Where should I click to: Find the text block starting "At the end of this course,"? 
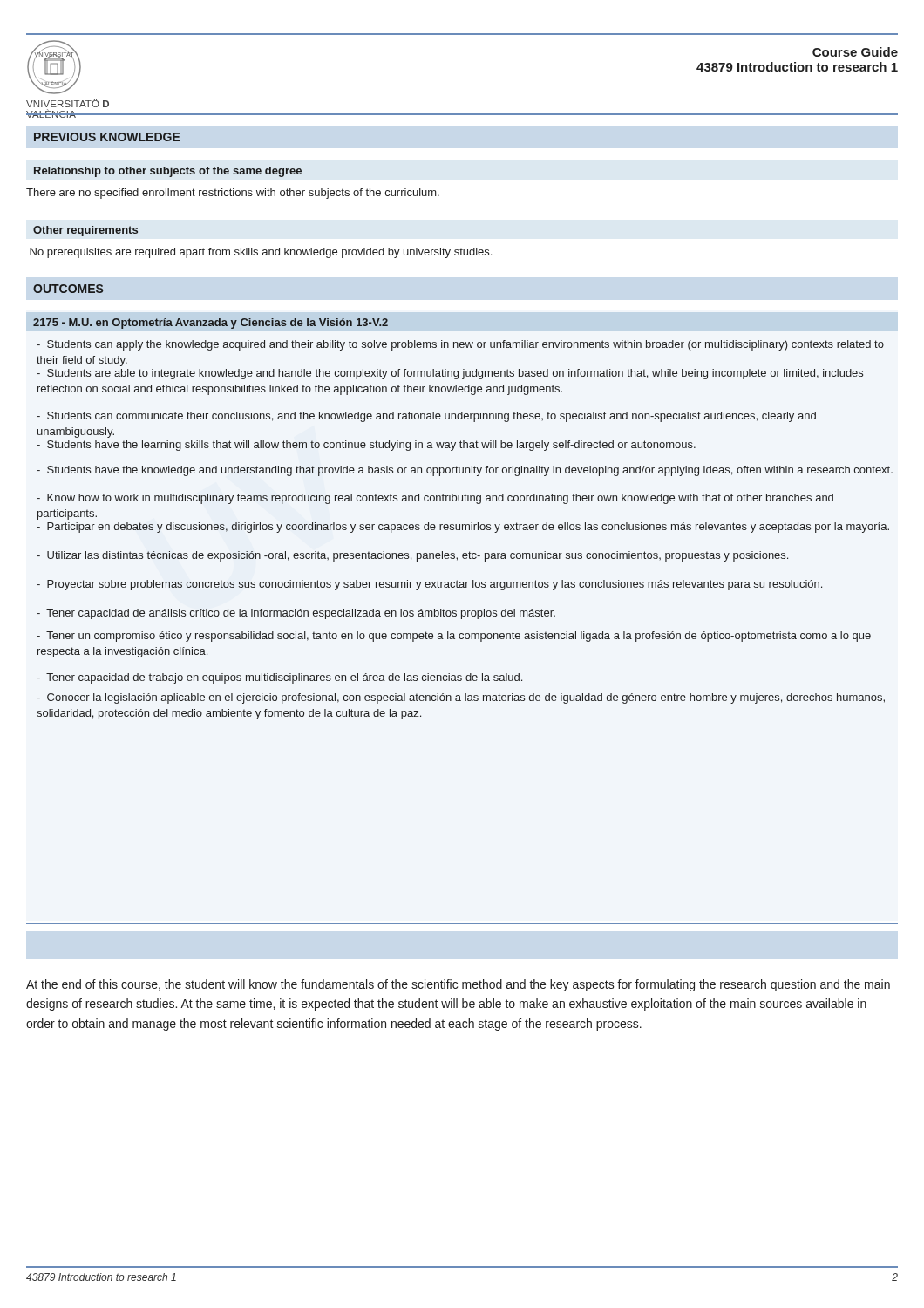click(x=458, y=1004)
